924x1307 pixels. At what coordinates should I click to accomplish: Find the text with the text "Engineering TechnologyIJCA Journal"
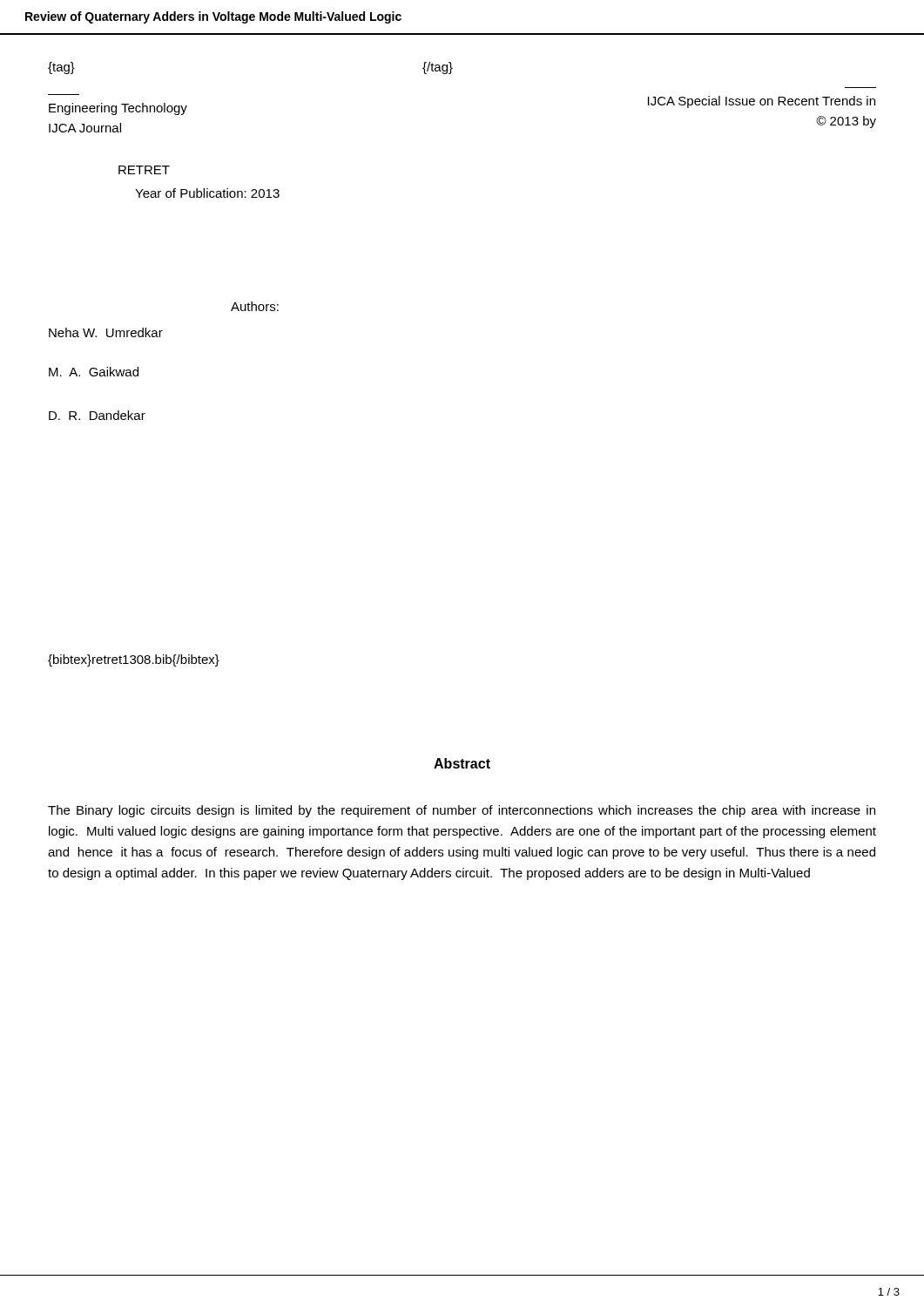click(x=117, y=117)
